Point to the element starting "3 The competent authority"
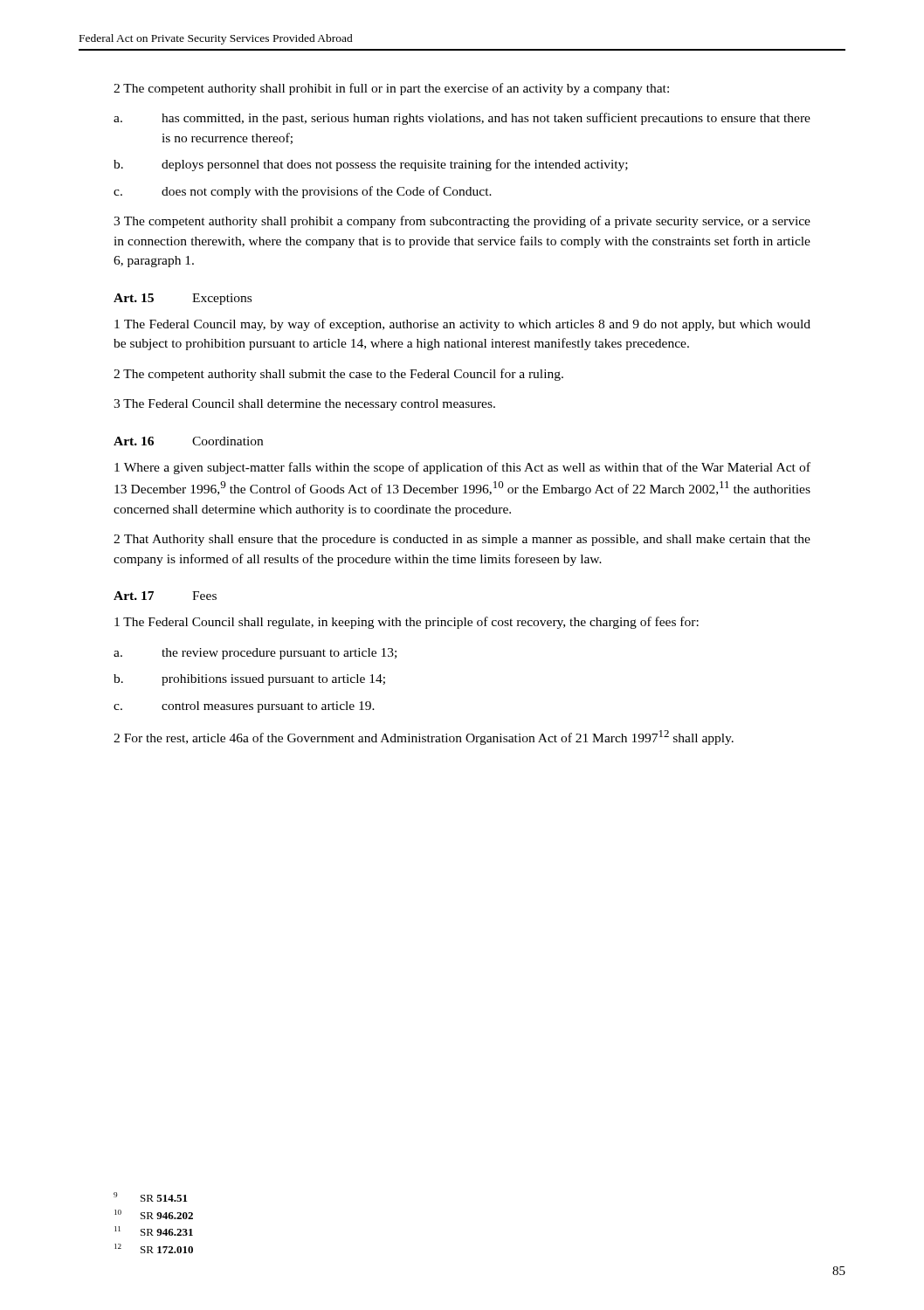Viewport: 924px width, 1310px height. [x=462, y=241]
